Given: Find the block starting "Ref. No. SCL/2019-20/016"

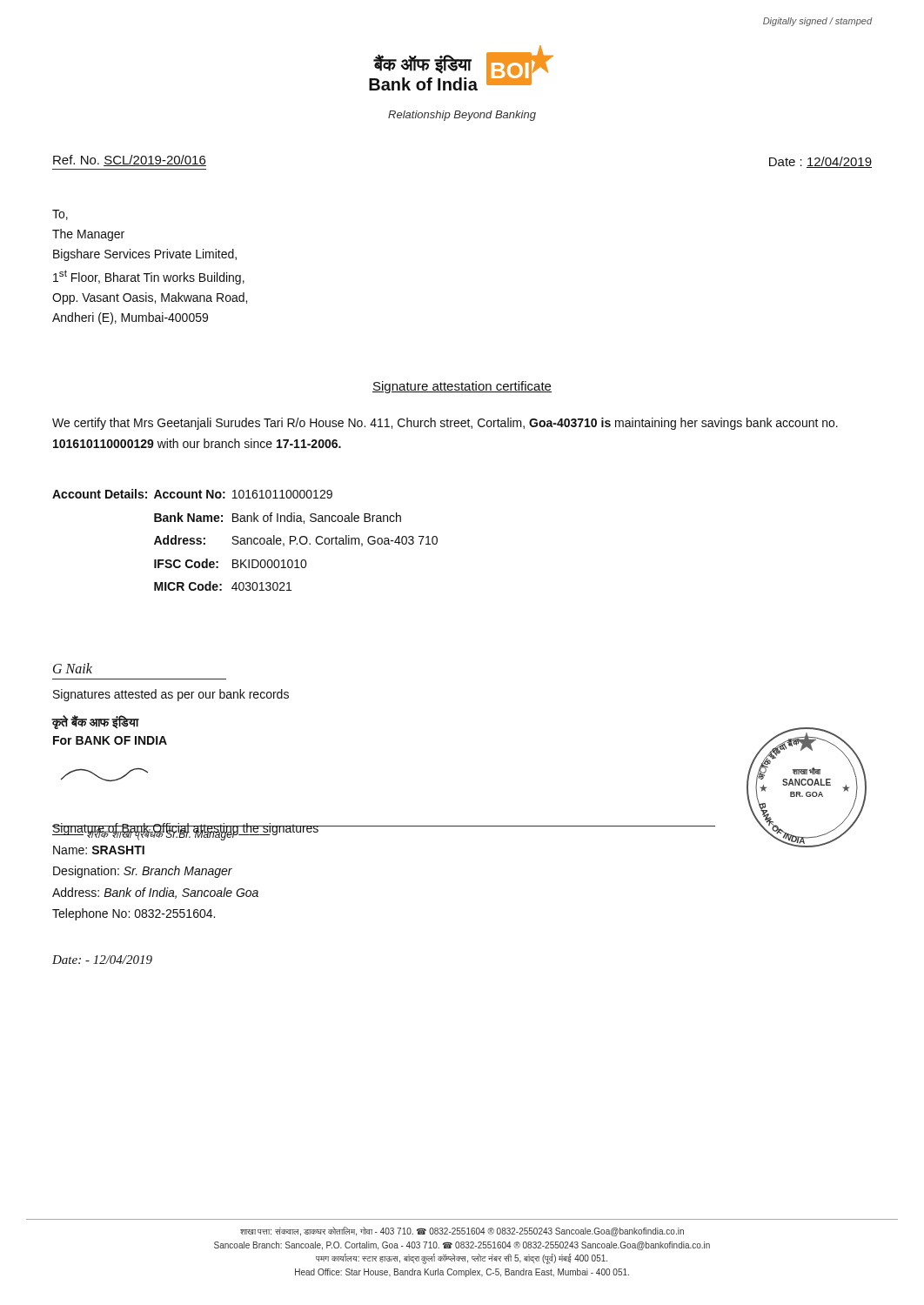Looking at the screenshot, I should 129,160.
